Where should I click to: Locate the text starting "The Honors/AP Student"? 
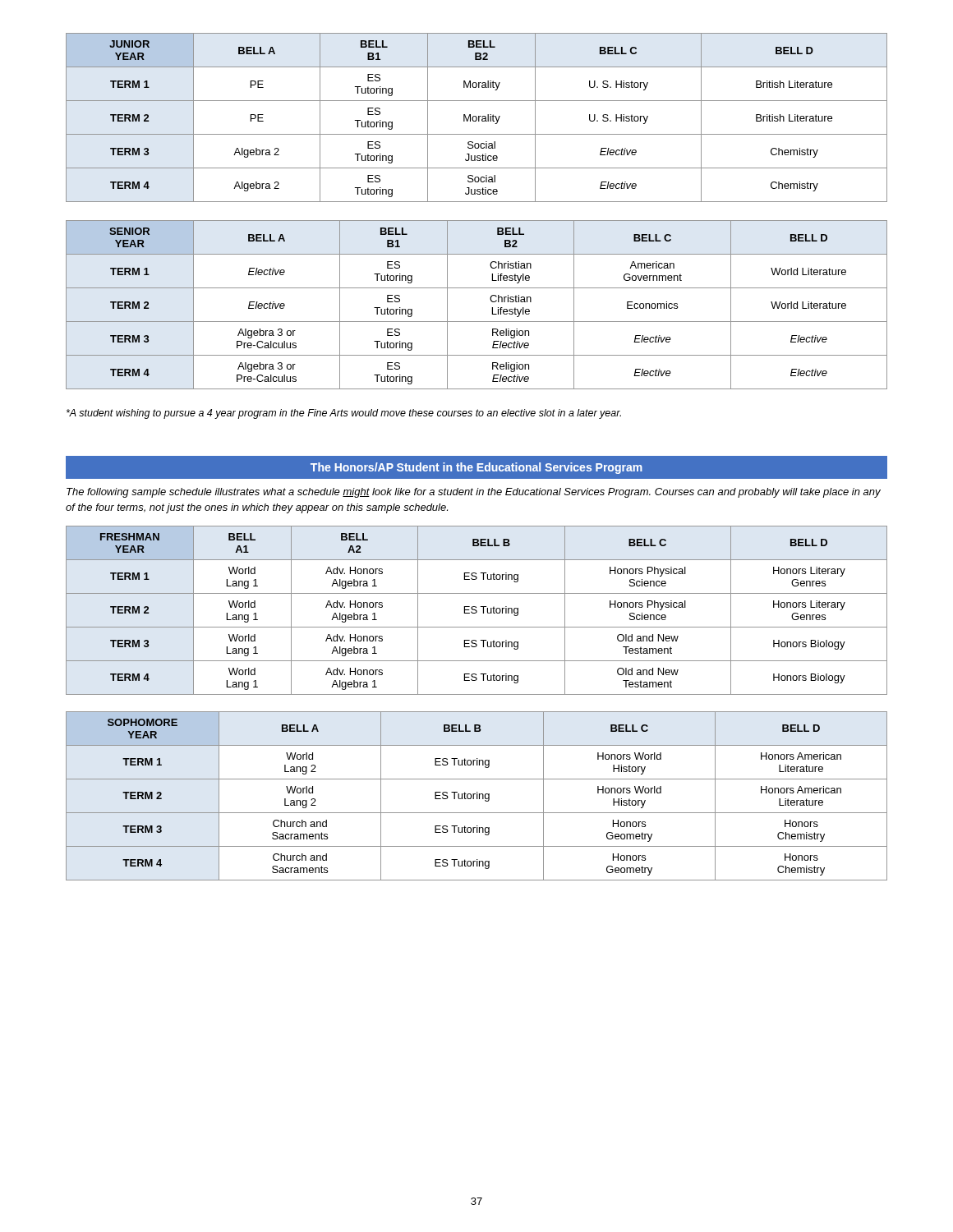(x=476, y=467)
